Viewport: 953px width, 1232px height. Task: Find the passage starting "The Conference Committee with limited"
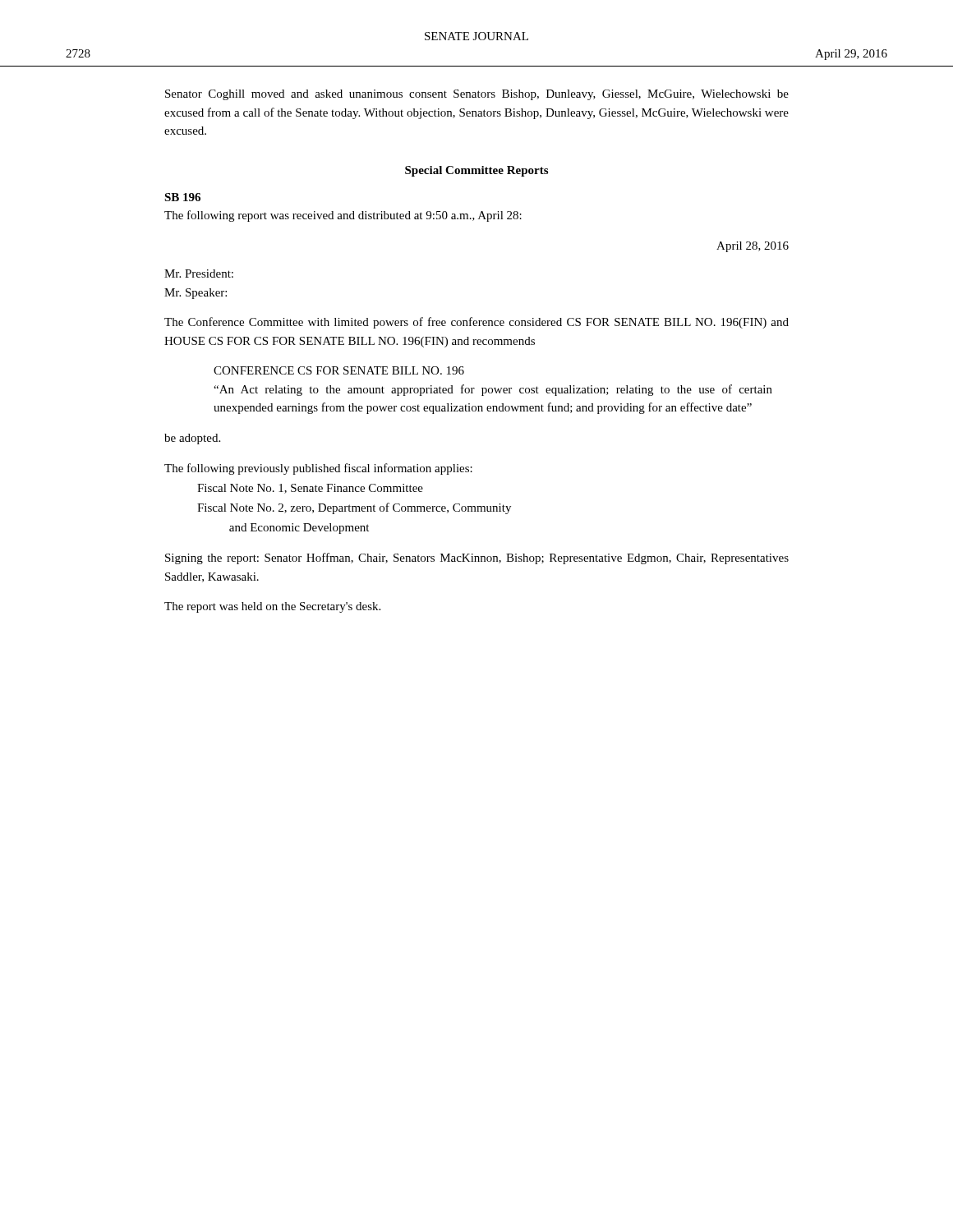(x=476, y=331)
